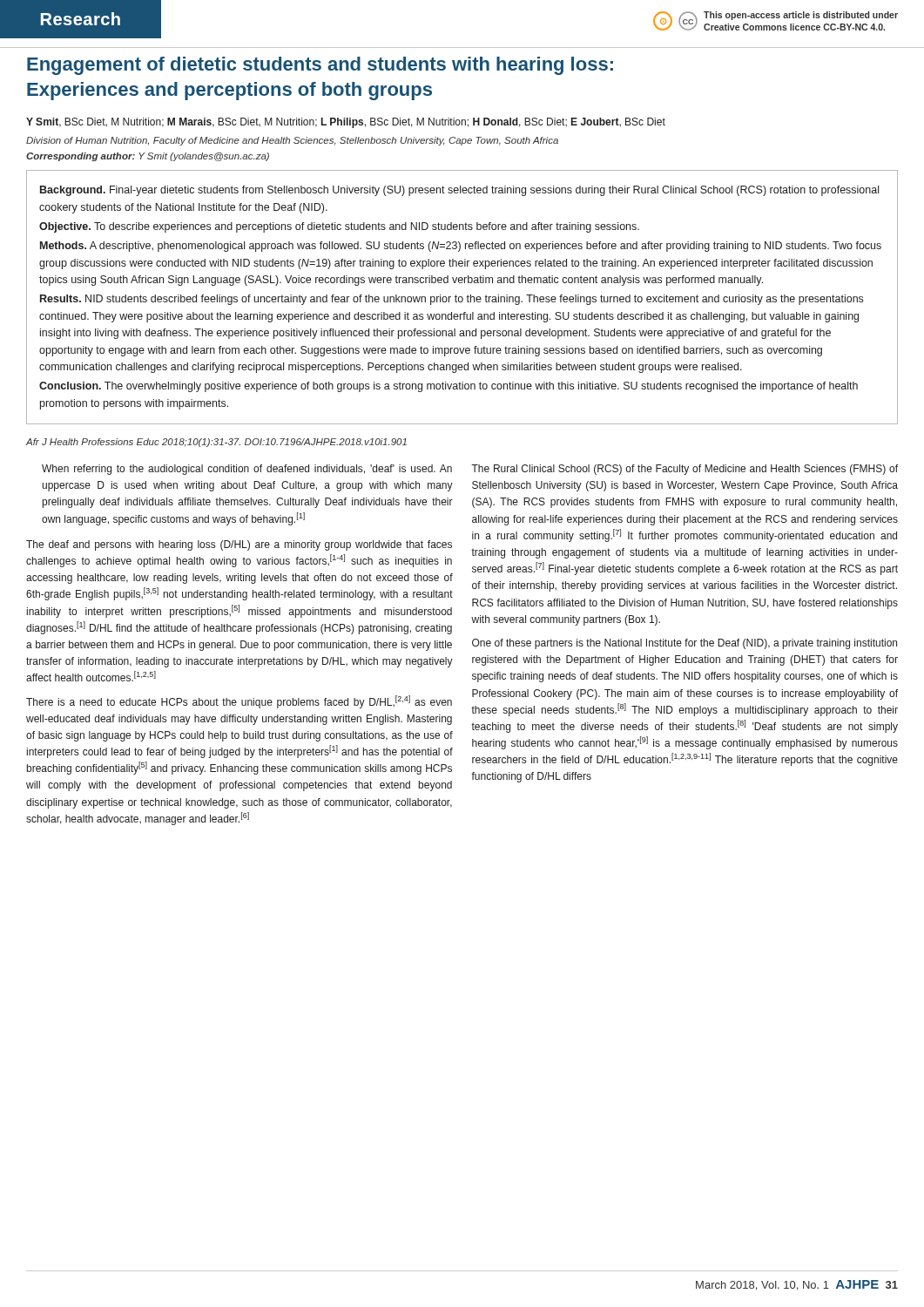This screenshot has height=1307, width=924.
Task: Click on the text block that says "One of these"
Action: pos(685,710)
